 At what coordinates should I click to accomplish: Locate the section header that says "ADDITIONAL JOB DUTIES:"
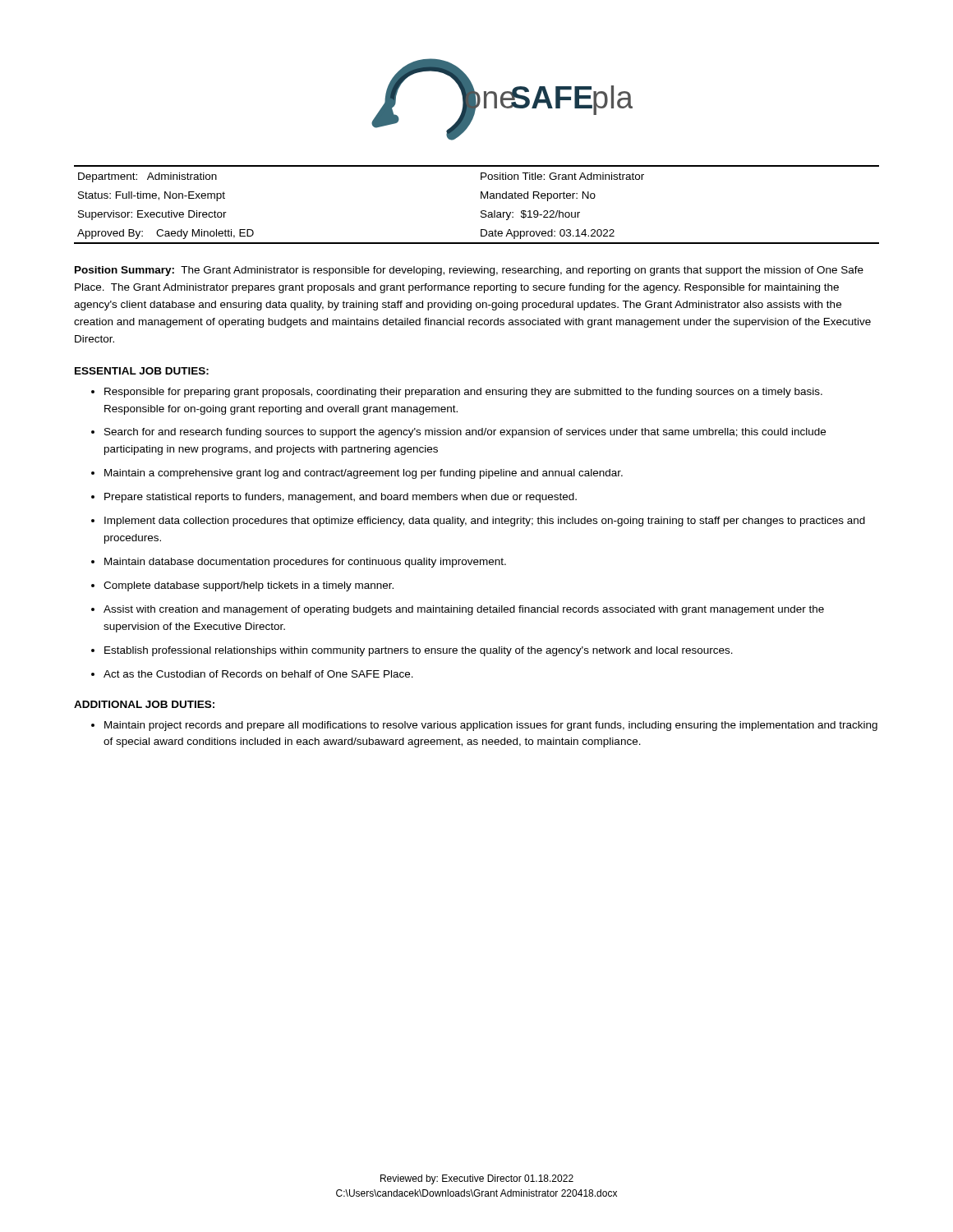pyautogui.click(x=145, y=704)
